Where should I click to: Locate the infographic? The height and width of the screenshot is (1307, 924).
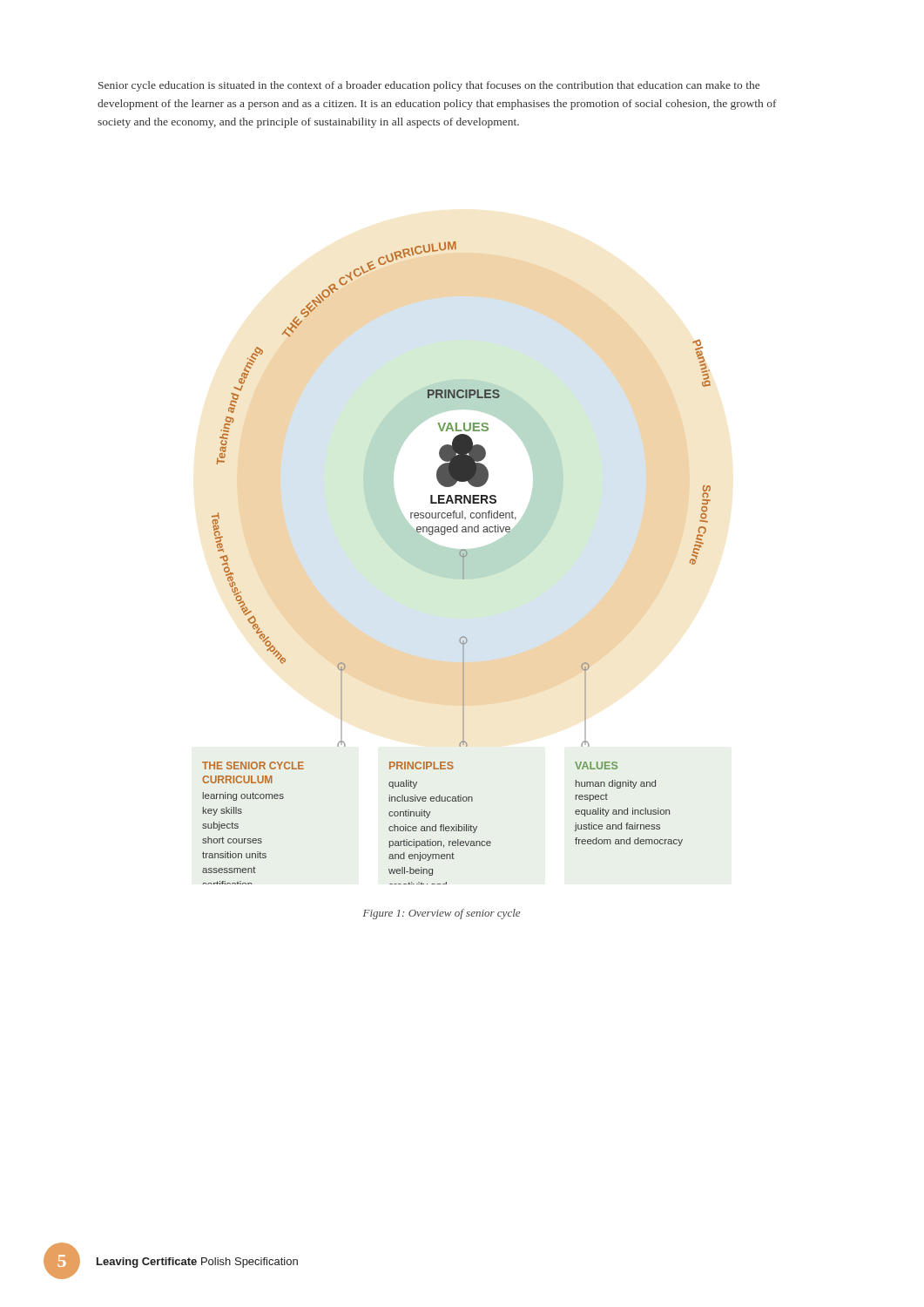click(x=446, y=523)
